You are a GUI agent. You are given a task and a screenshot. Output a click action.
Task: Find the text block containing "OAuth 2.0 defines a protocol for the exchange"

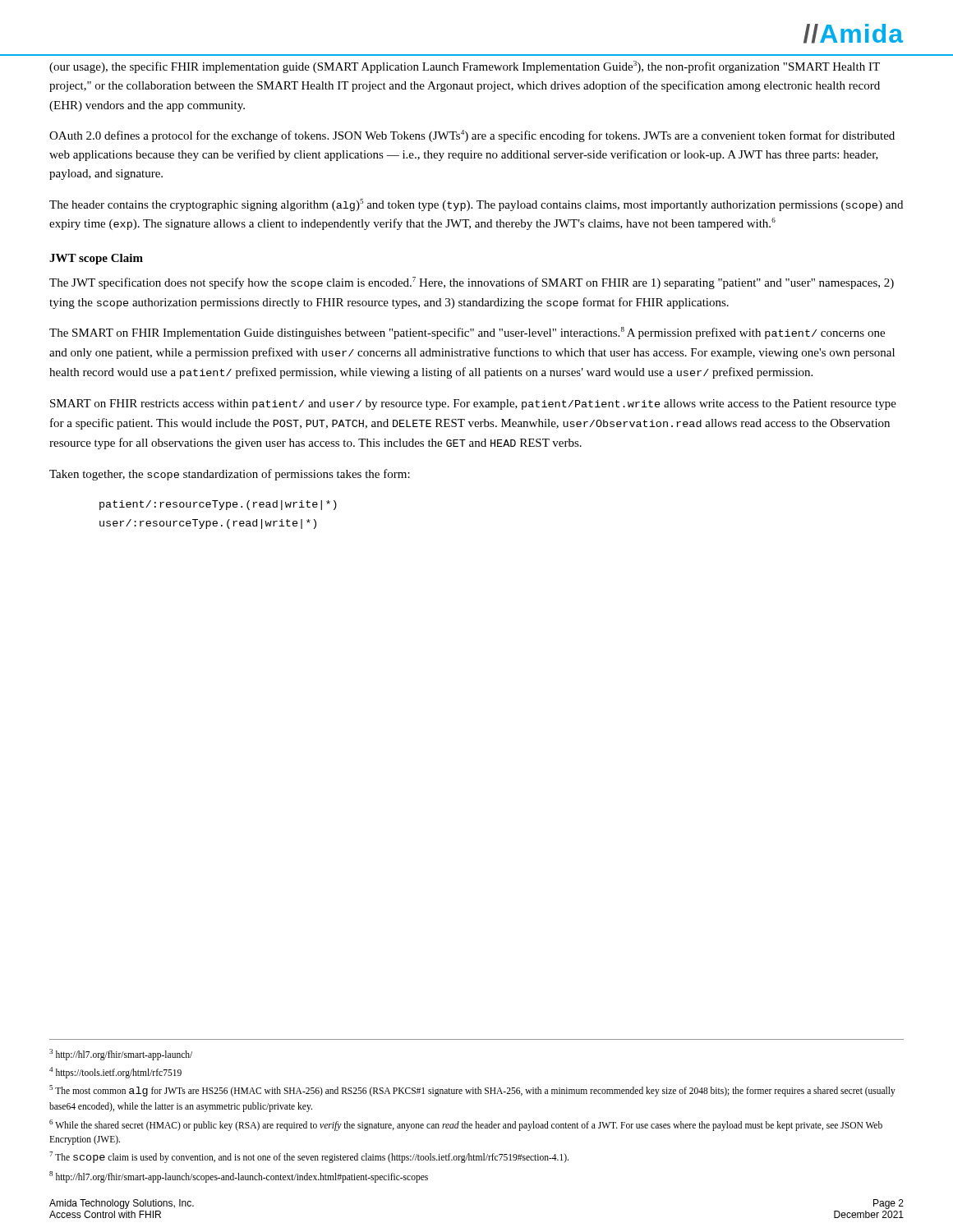476,155
